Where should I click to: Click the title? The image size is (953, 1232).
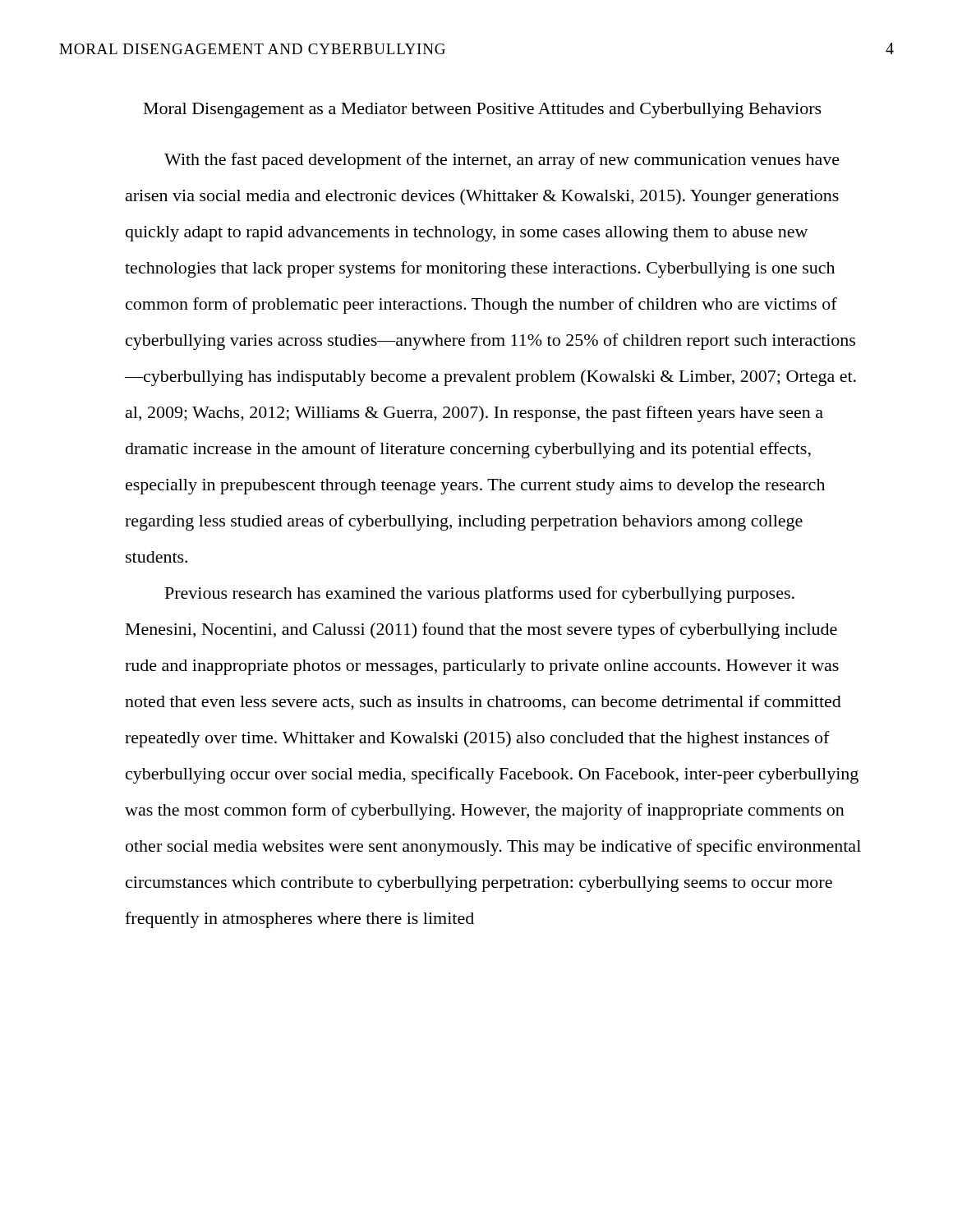coord(482,108)
